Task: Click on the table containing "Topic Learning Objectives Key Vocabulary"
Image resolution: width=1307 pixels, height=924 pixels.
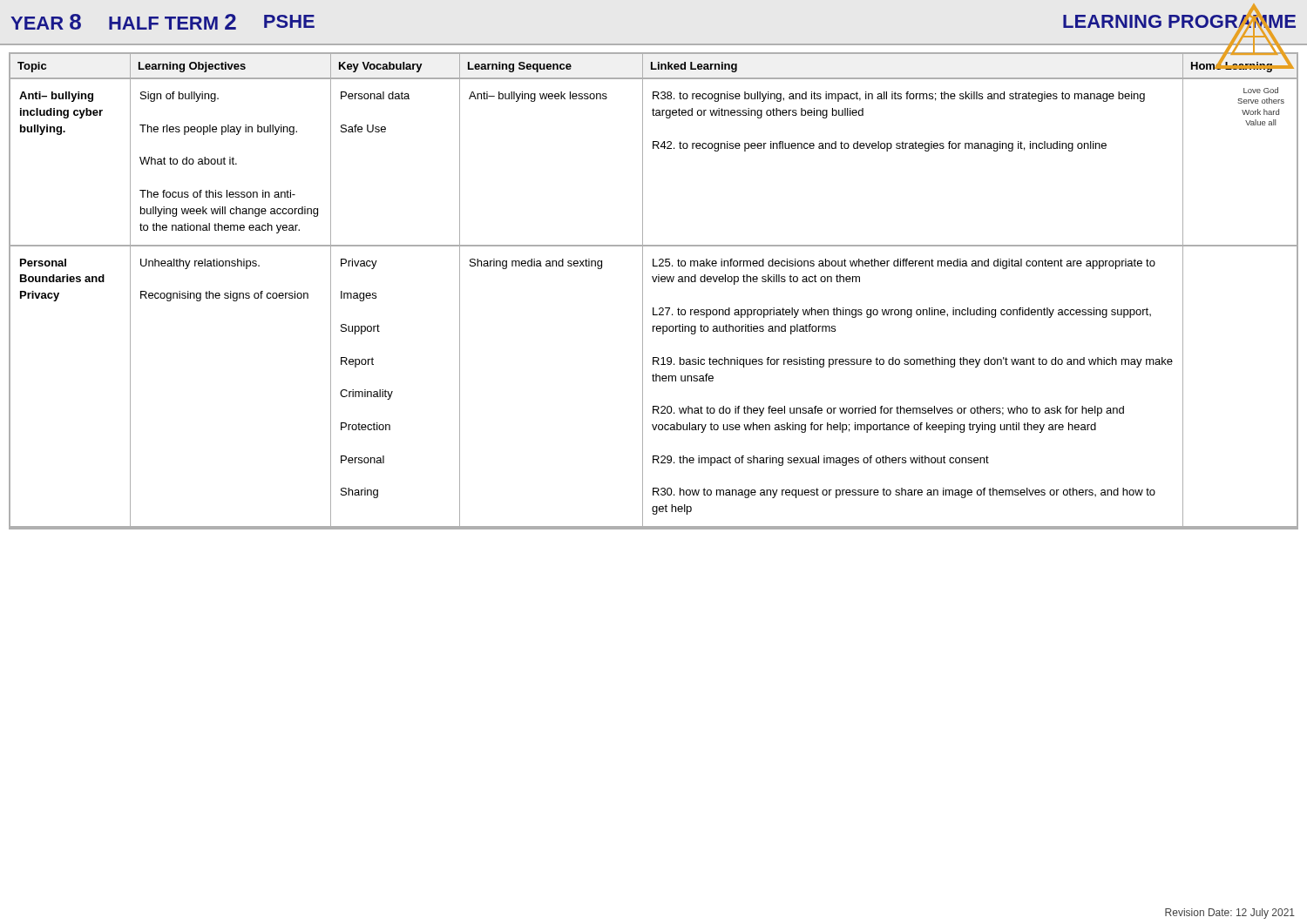Action: (654, 291)
